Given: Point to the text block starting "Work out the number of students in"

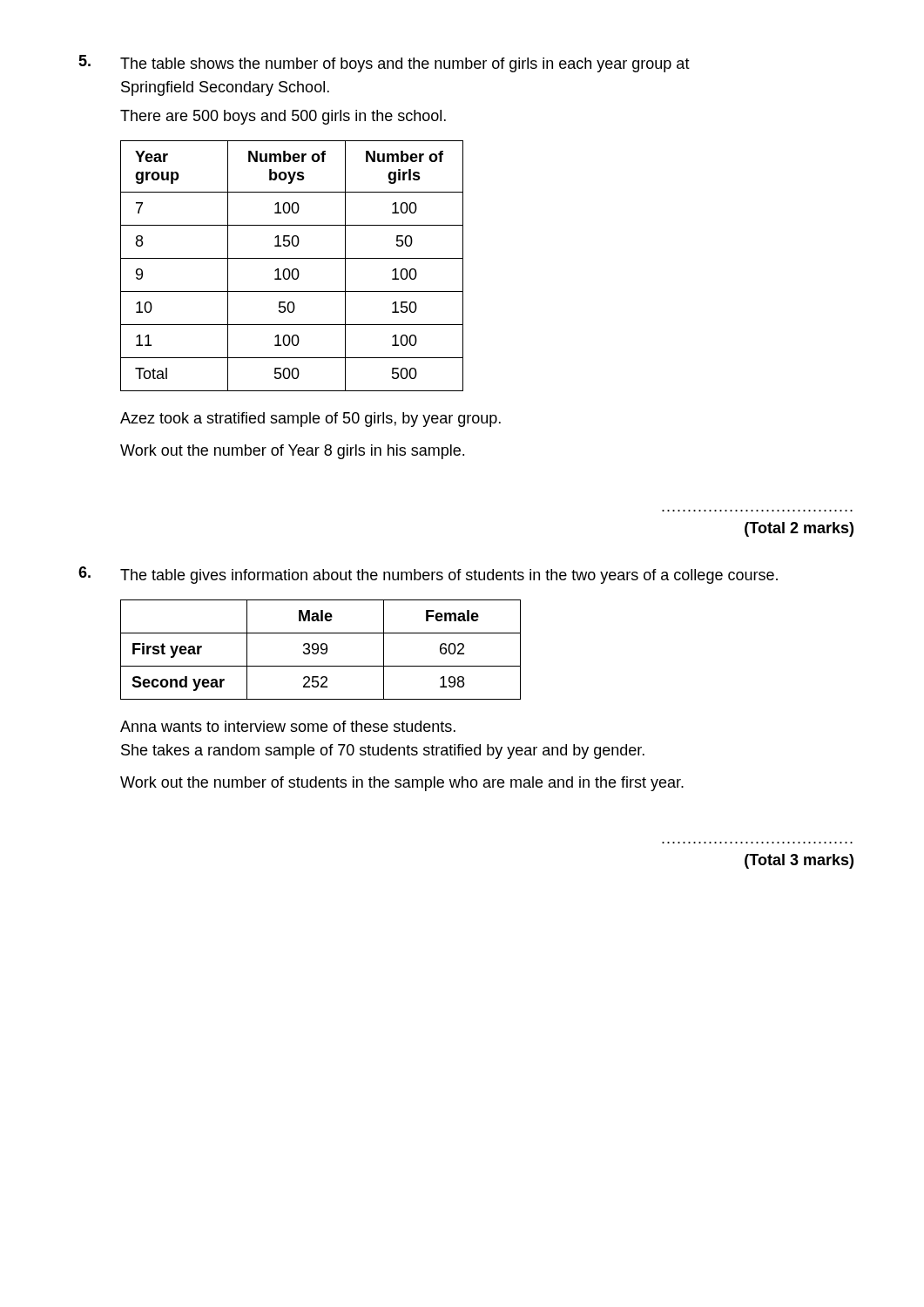Looking at the screenshot, I should [x=402, y=782].
